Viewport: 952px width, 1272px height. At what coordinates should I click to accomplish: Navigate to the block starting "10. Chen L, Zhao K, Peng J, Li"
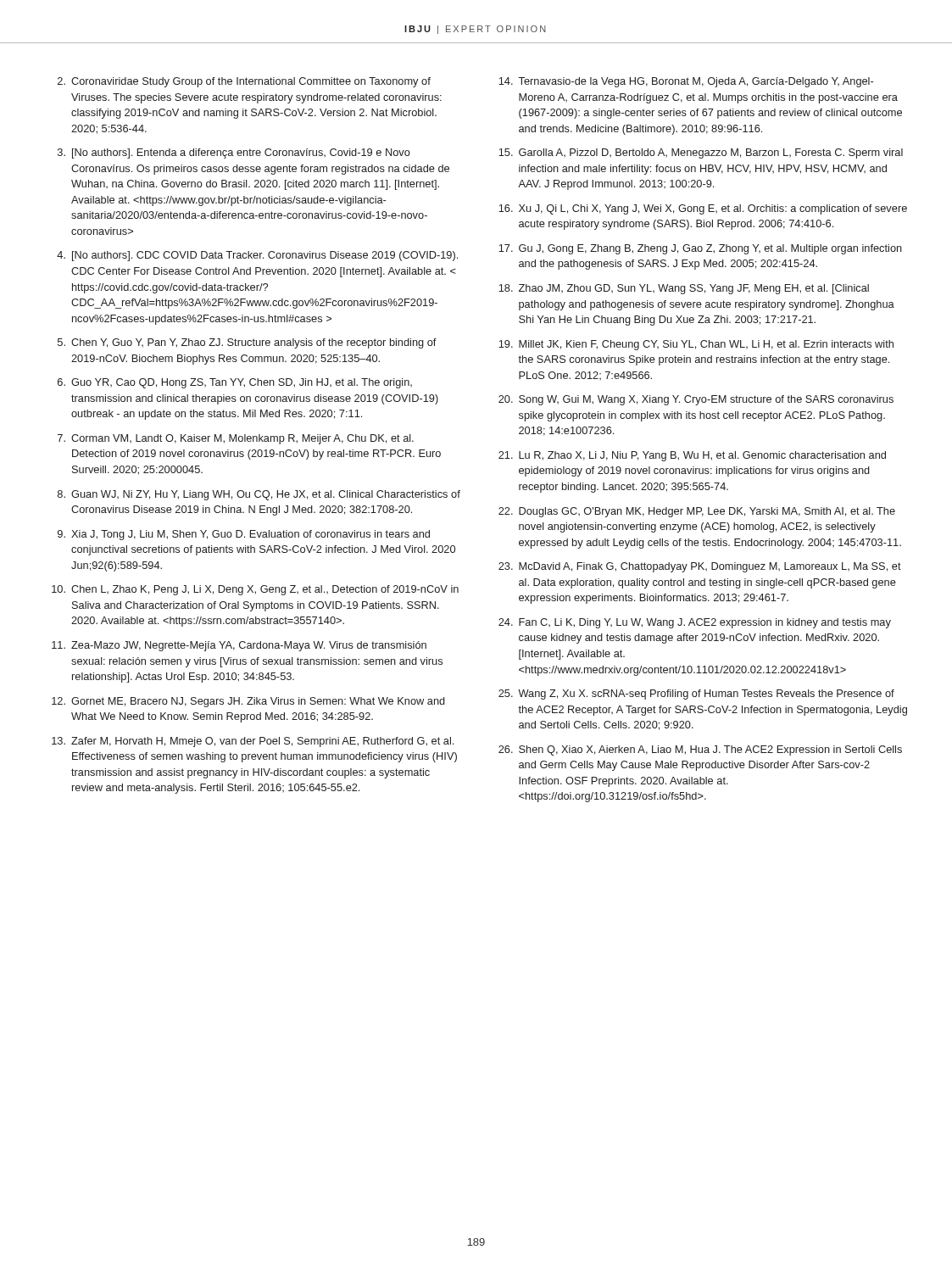point(252,606)
